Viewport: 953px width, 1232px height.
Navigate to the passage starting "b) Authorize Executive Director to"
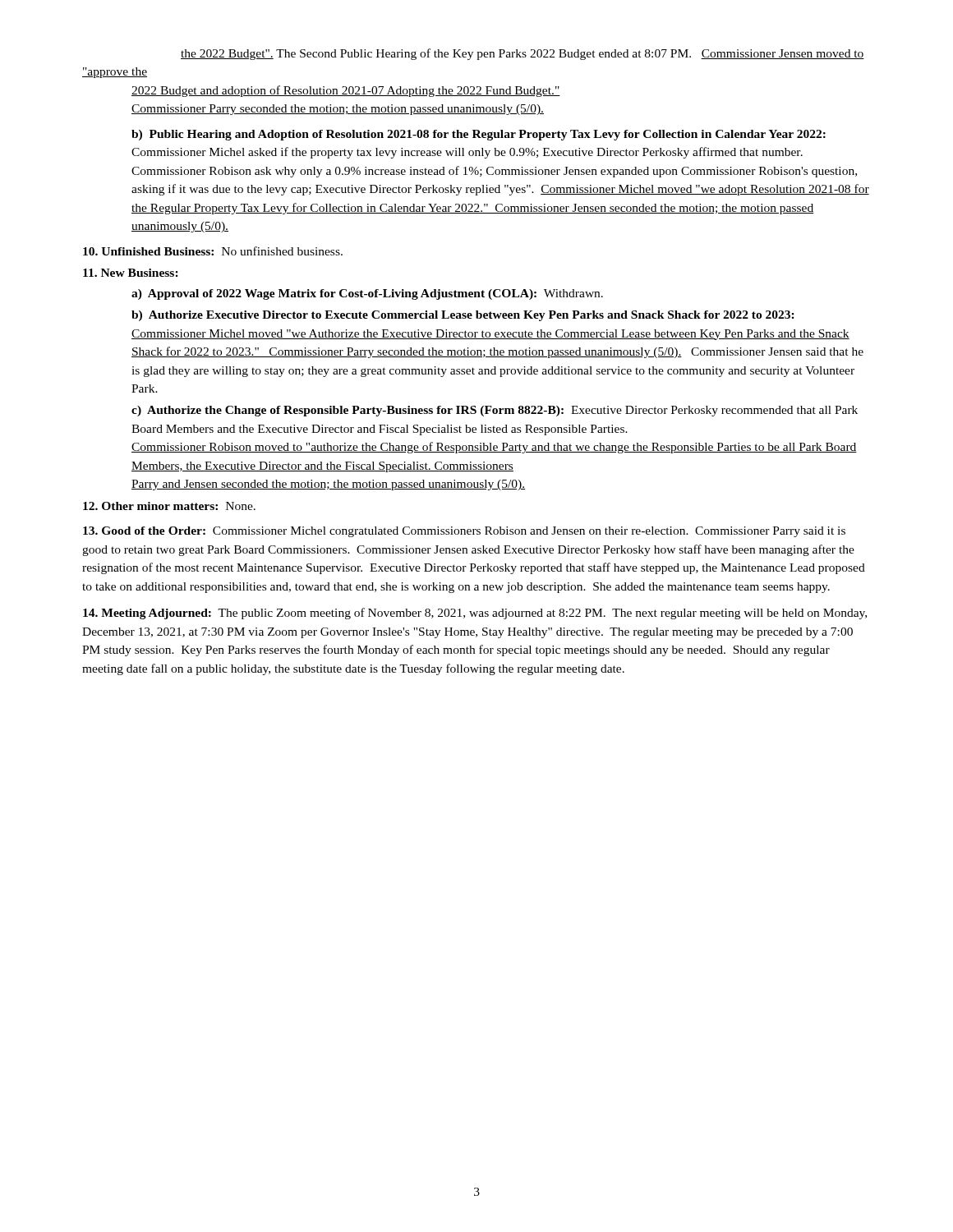[497, 351]
